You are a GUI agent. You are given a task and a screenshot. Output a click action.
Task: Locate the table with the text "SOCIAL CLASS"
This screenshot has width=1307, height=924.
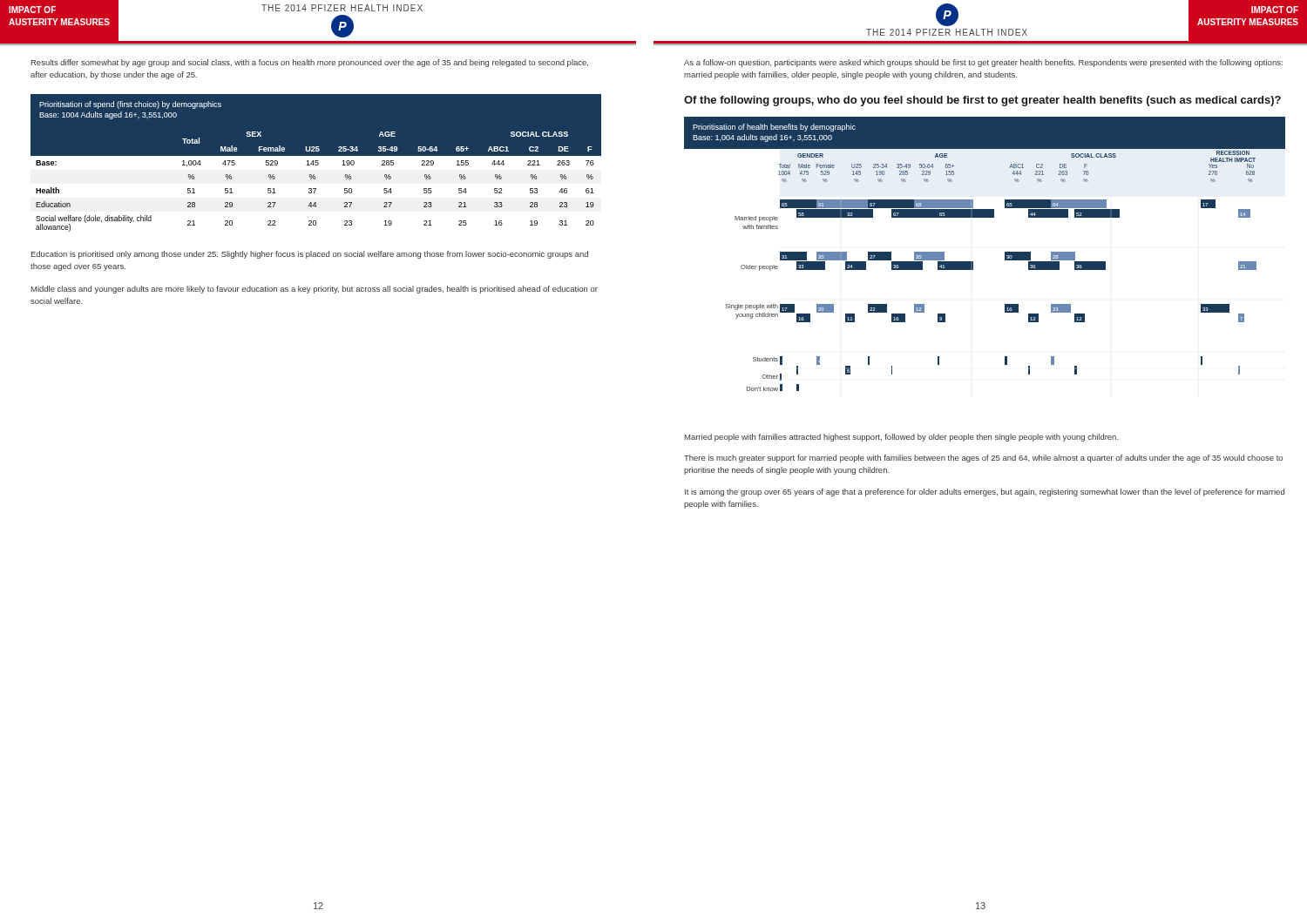(316, 180)
